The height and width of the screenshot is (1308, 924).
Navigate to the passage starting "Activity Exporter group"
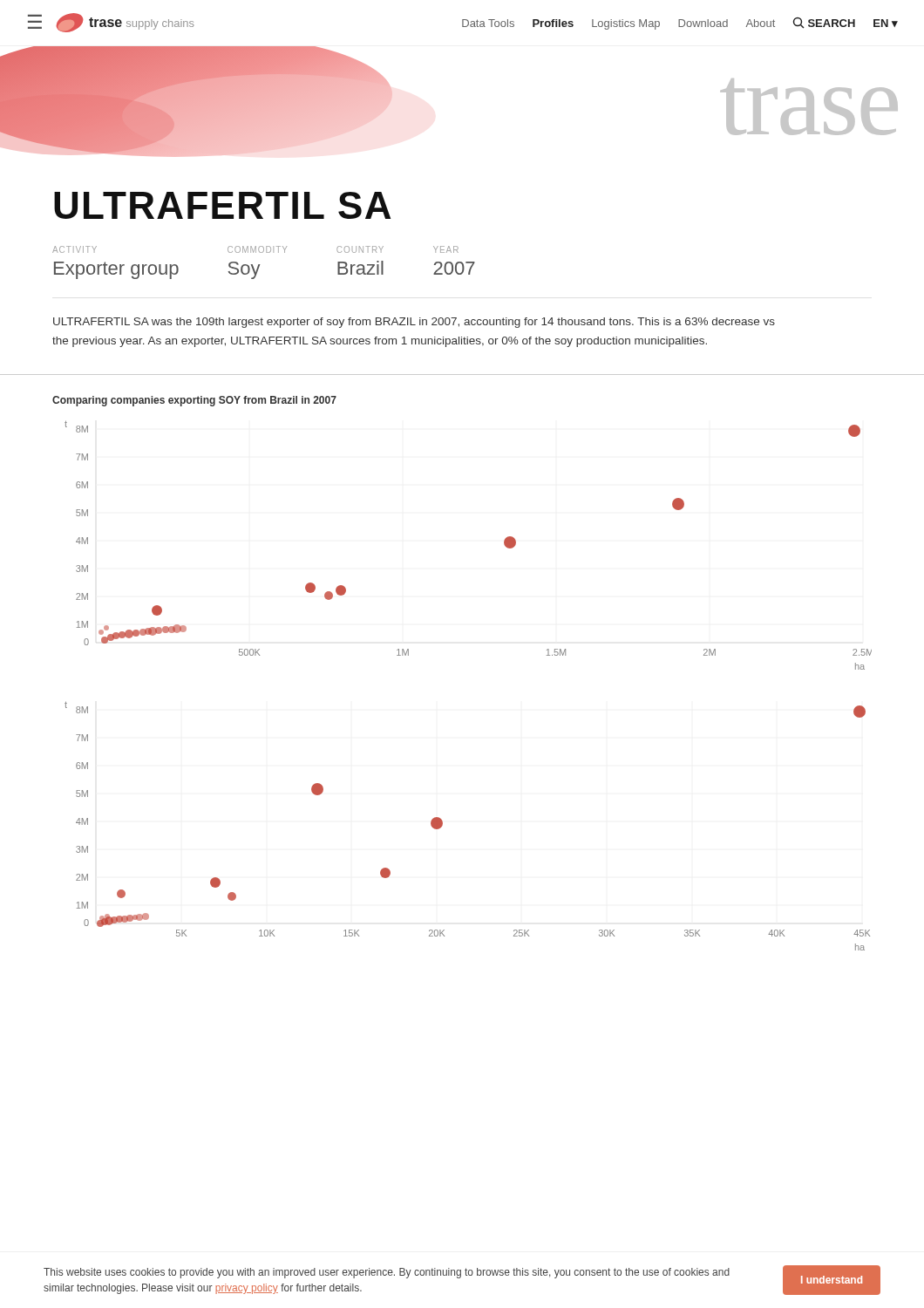[264, 262]
